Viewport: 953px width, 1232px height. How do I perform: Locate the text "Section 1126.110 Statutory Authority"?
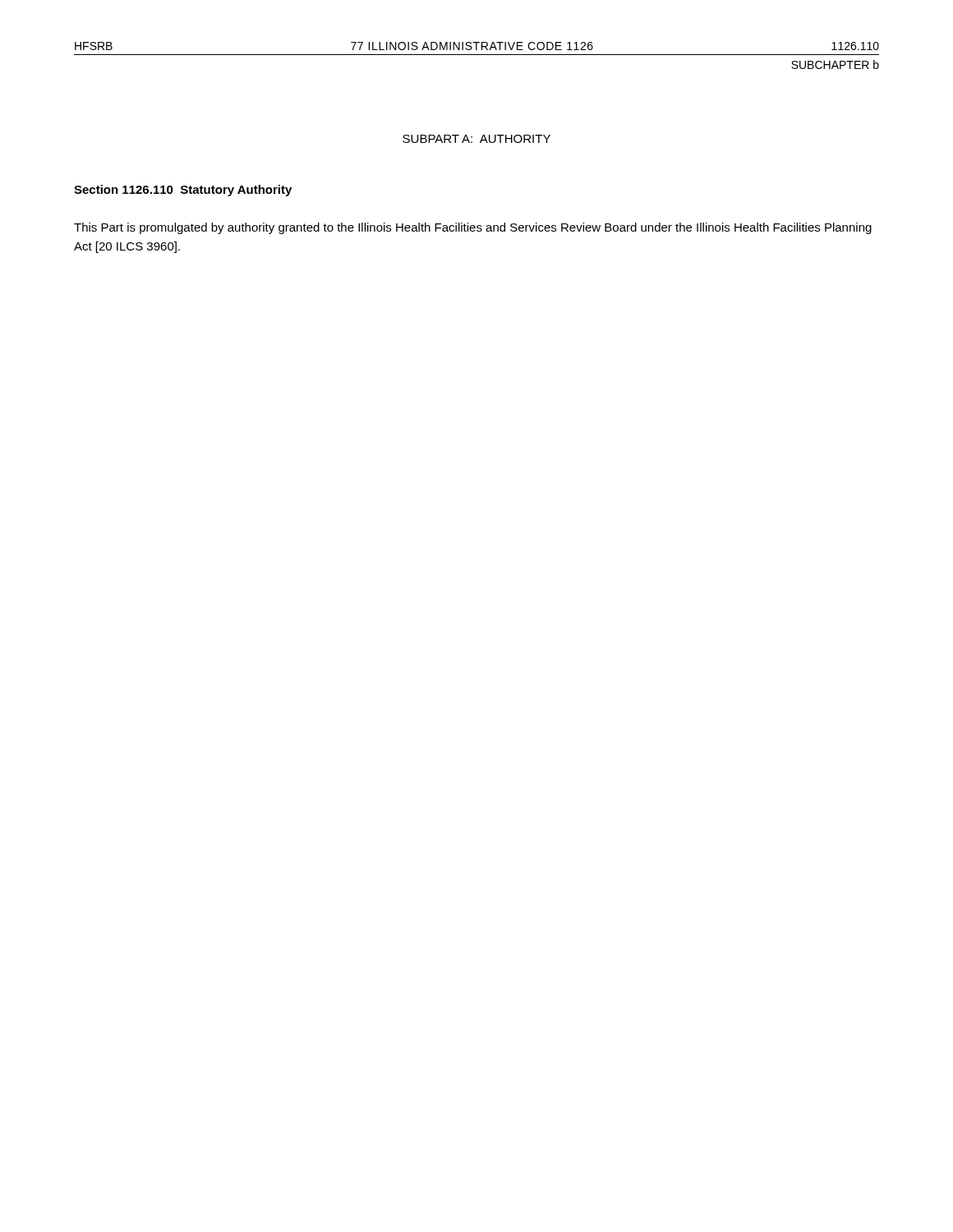coord(183,189)
